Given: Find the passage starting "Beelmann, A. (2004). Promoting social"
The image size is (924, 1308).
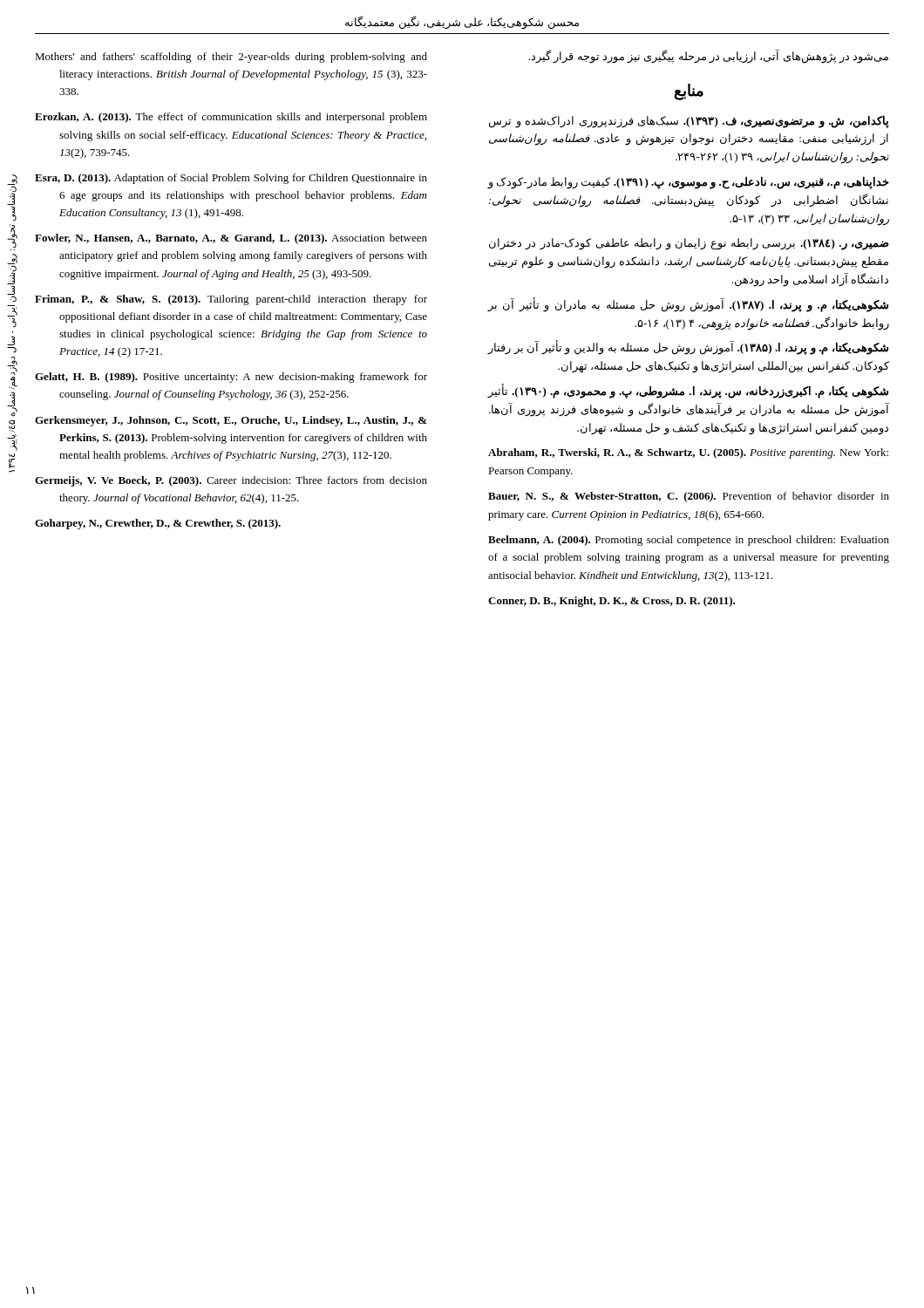Looking at the screenshot, I should (x=689, y=557).
